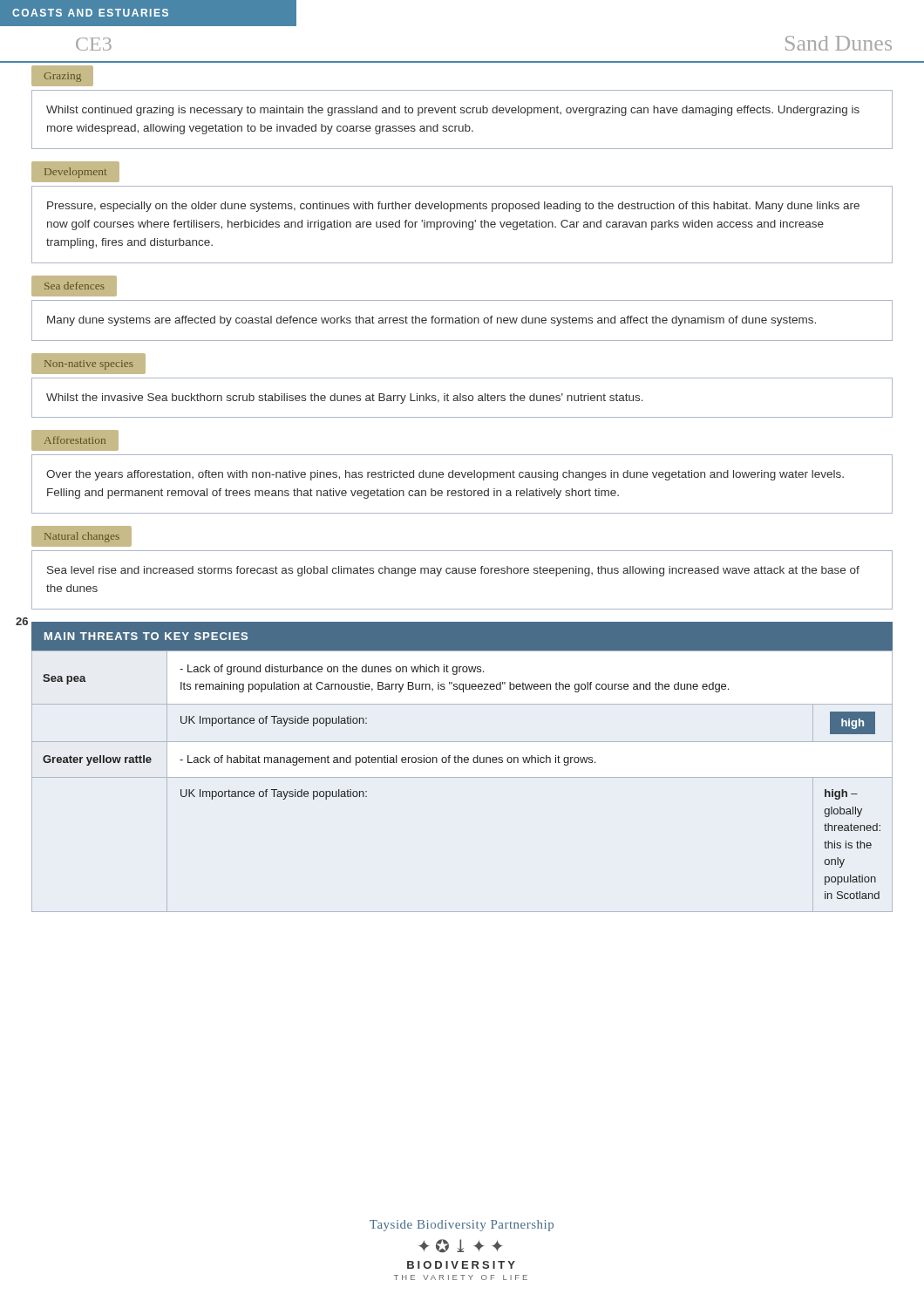The height and width of the screenshot is (1308, 924).
Task: Point to the element starting "Sea defences"
Action: (74, 285)
